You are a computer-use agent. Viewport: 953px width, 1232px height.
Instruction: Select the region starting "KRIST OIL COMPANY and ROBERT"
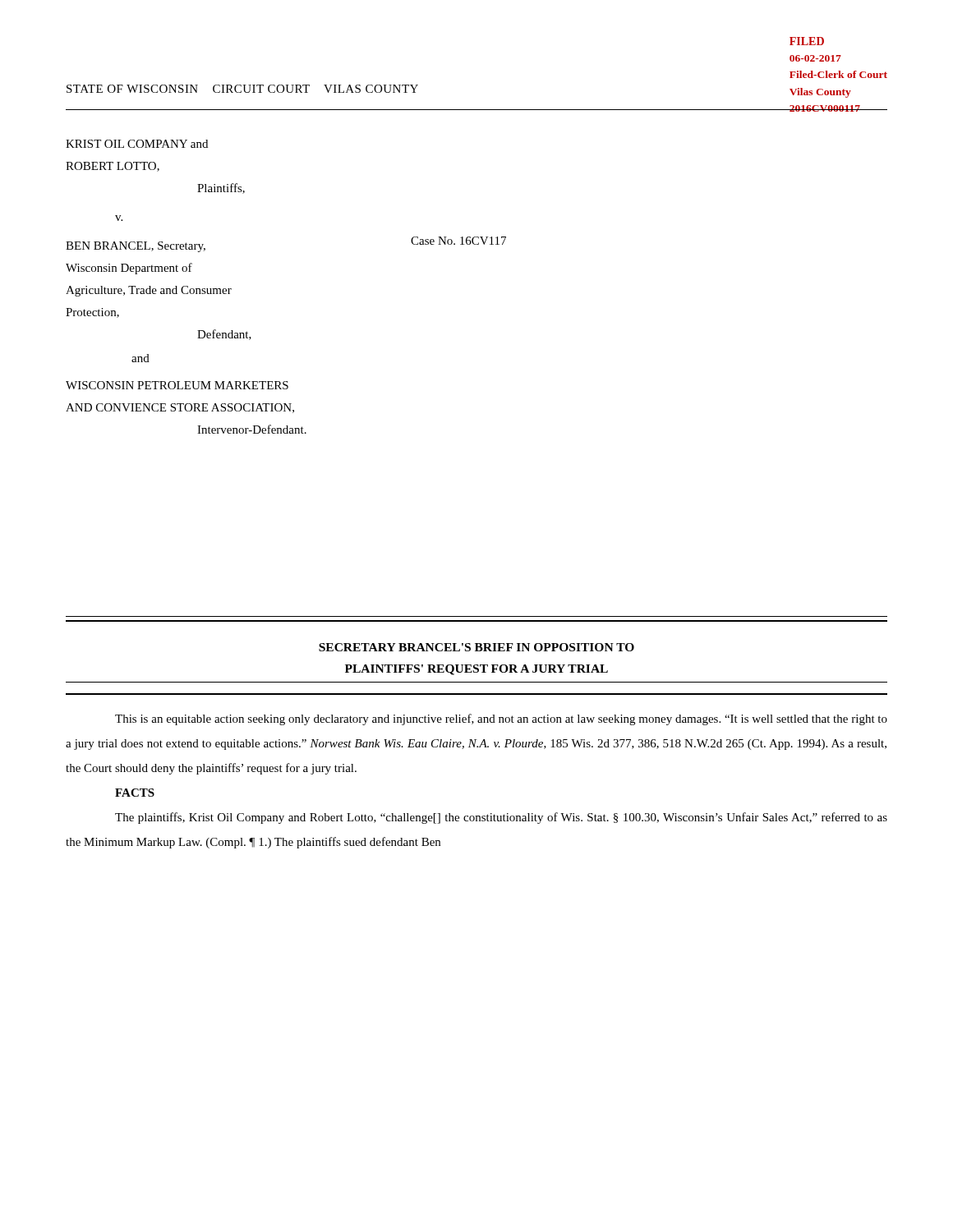(x=137, y=144)
